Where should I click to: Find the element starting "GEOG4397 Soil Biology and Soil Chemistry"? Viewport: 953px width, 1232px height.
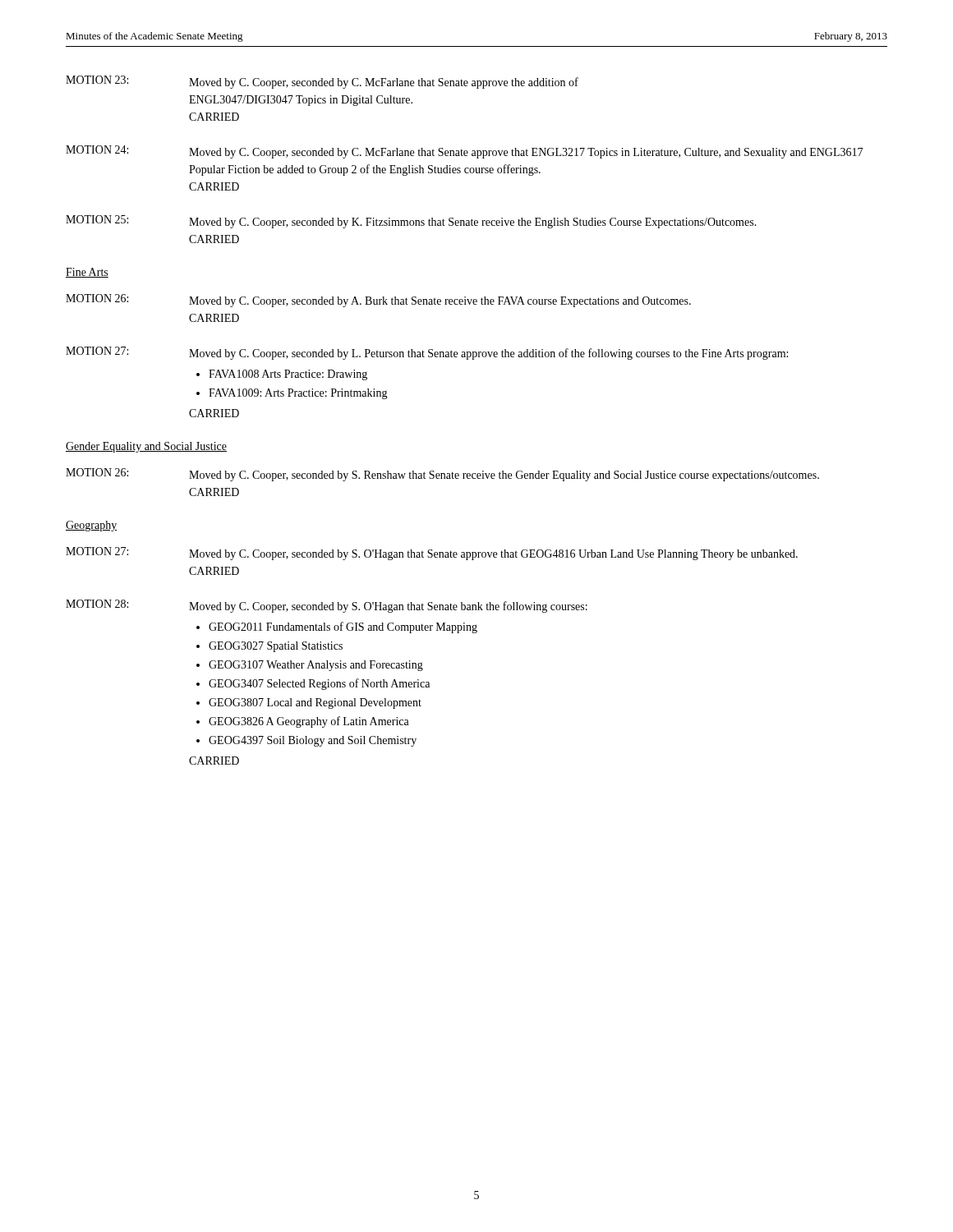pos(313,740)
